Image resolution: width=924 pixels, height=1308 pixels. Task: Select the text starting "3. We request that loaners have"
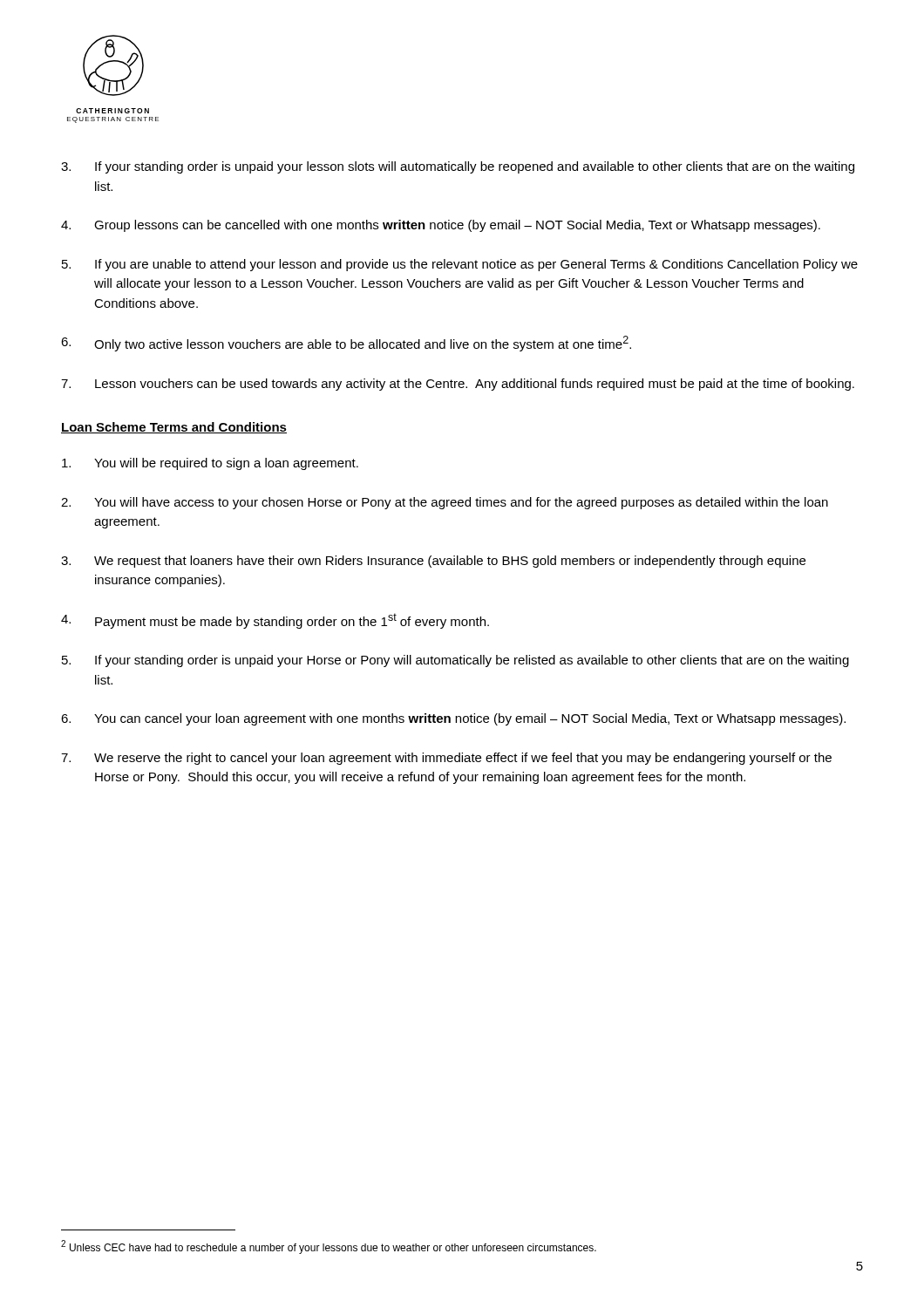click(x=462, y=570)
